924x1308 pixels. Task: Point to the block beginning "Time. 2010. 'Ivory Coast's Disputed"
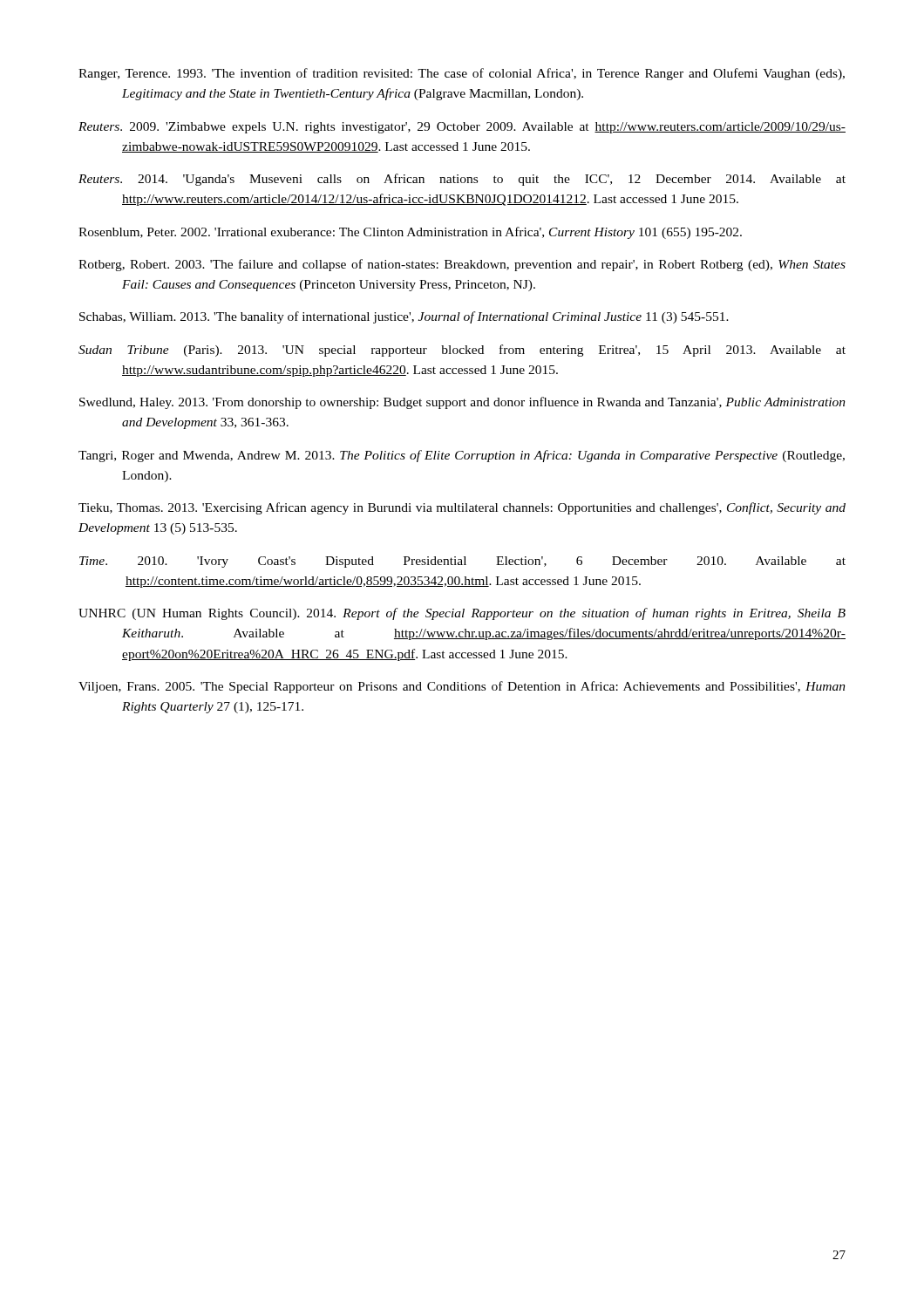pyautogui.click(x=462, y=570)
